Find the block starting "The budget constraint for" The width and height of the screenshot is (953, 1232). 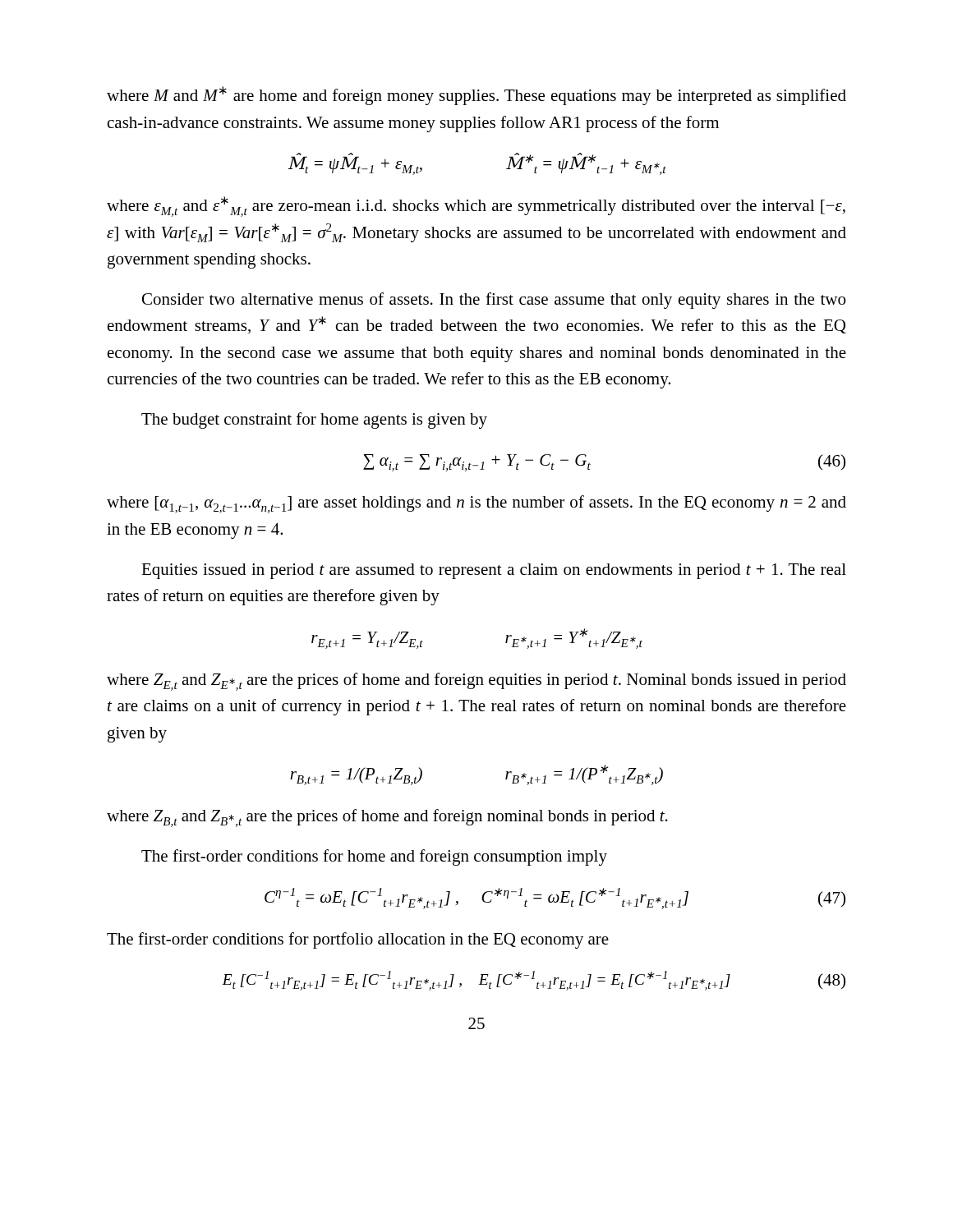pyautogui.click(x=476, y=419)
